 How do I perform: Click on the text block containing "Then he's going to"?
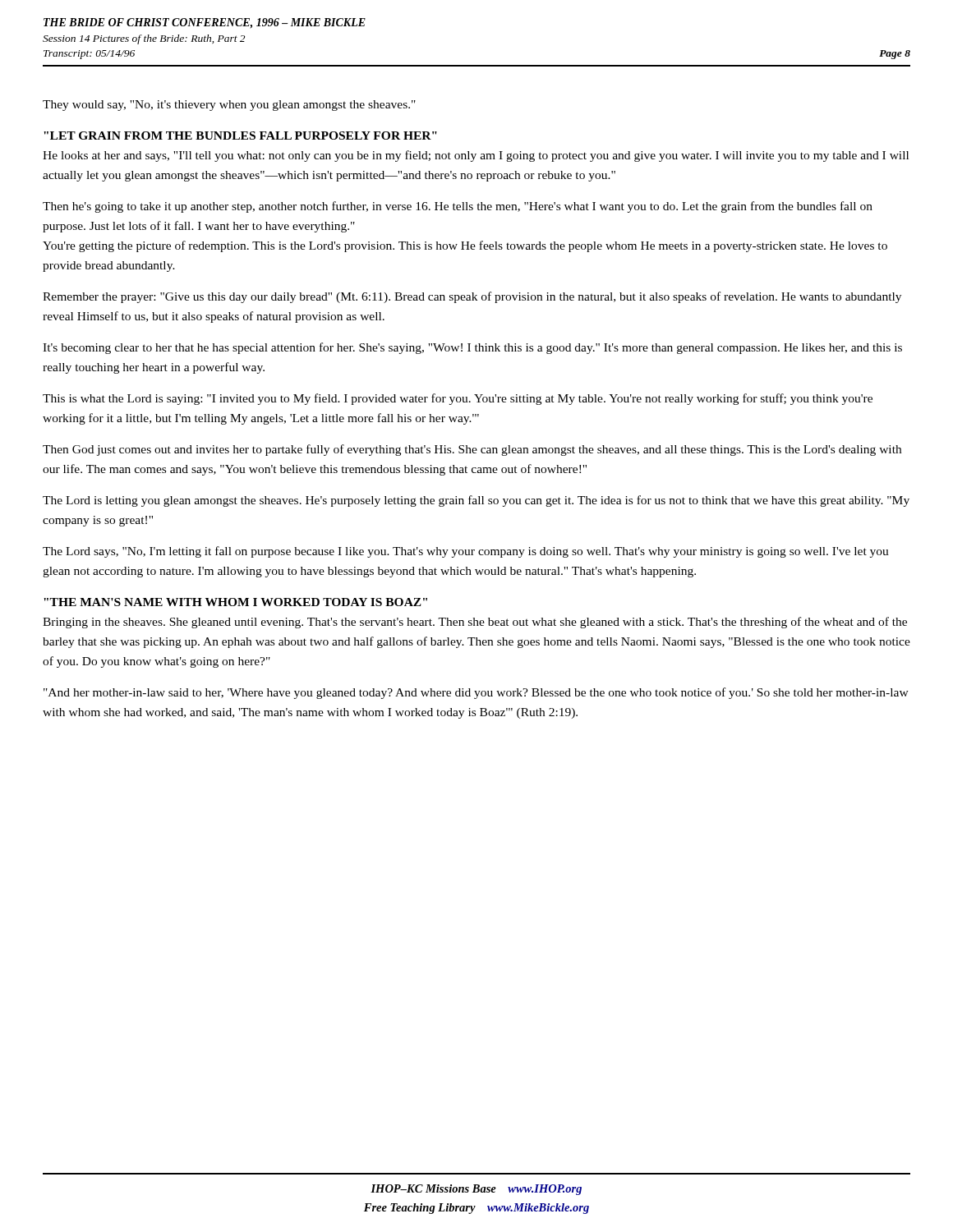(465, 235)
